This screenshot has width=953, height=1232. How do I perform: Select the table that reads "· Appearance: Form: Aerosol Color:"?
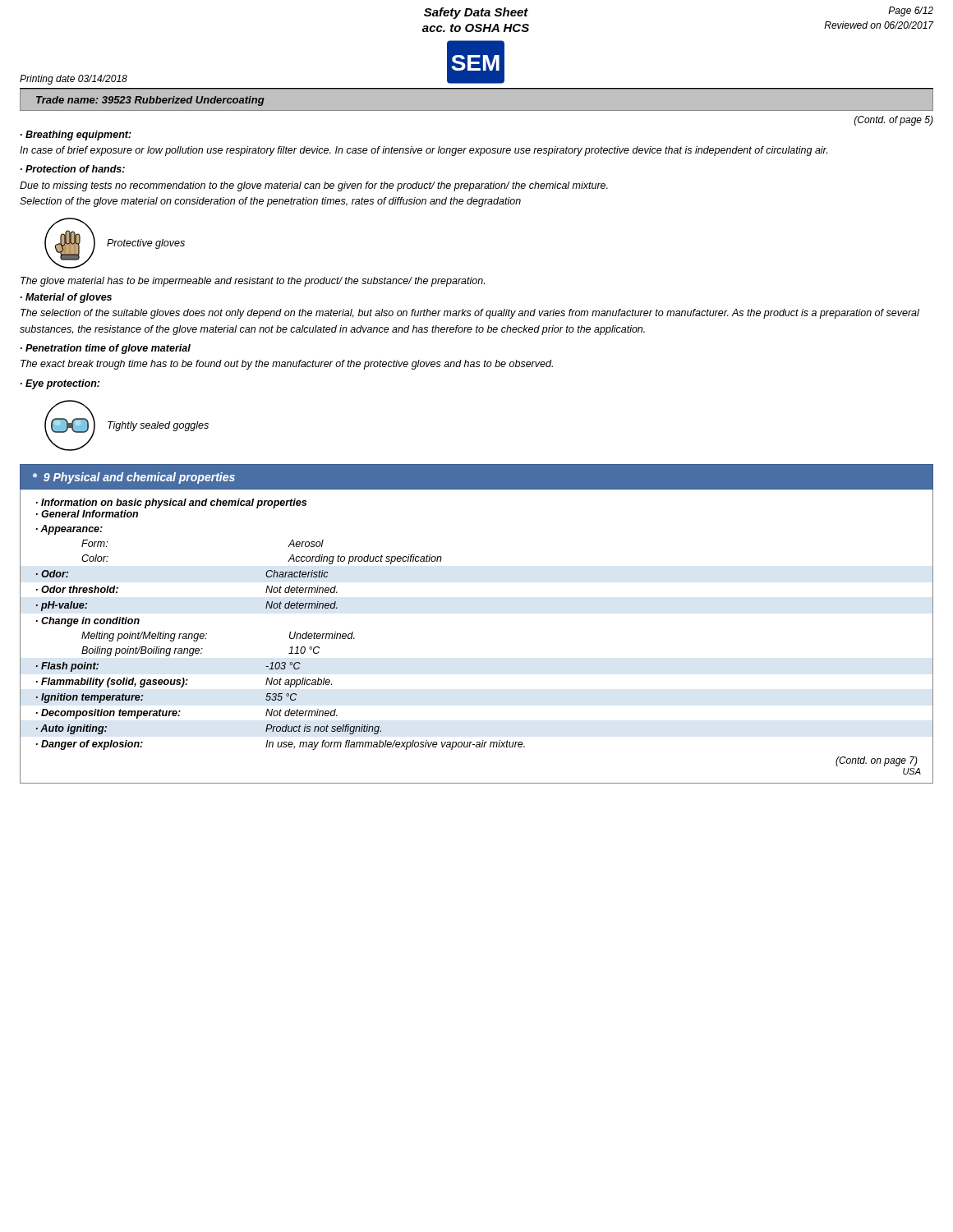click(x=476, y=637)
